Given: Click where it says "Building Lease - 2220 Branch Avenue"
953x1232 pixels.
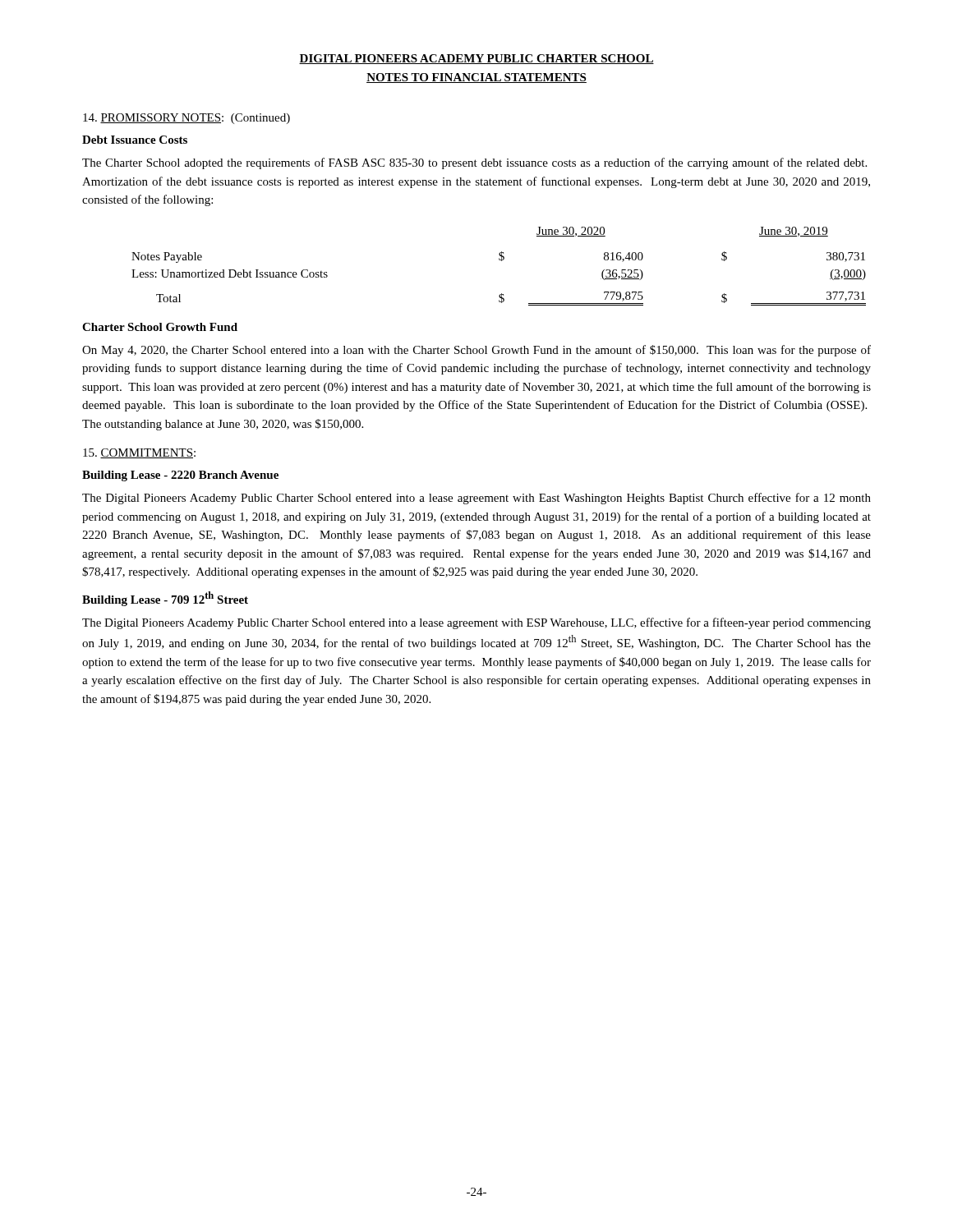Looking at the screenshot, I should click(x=180, y=475).
